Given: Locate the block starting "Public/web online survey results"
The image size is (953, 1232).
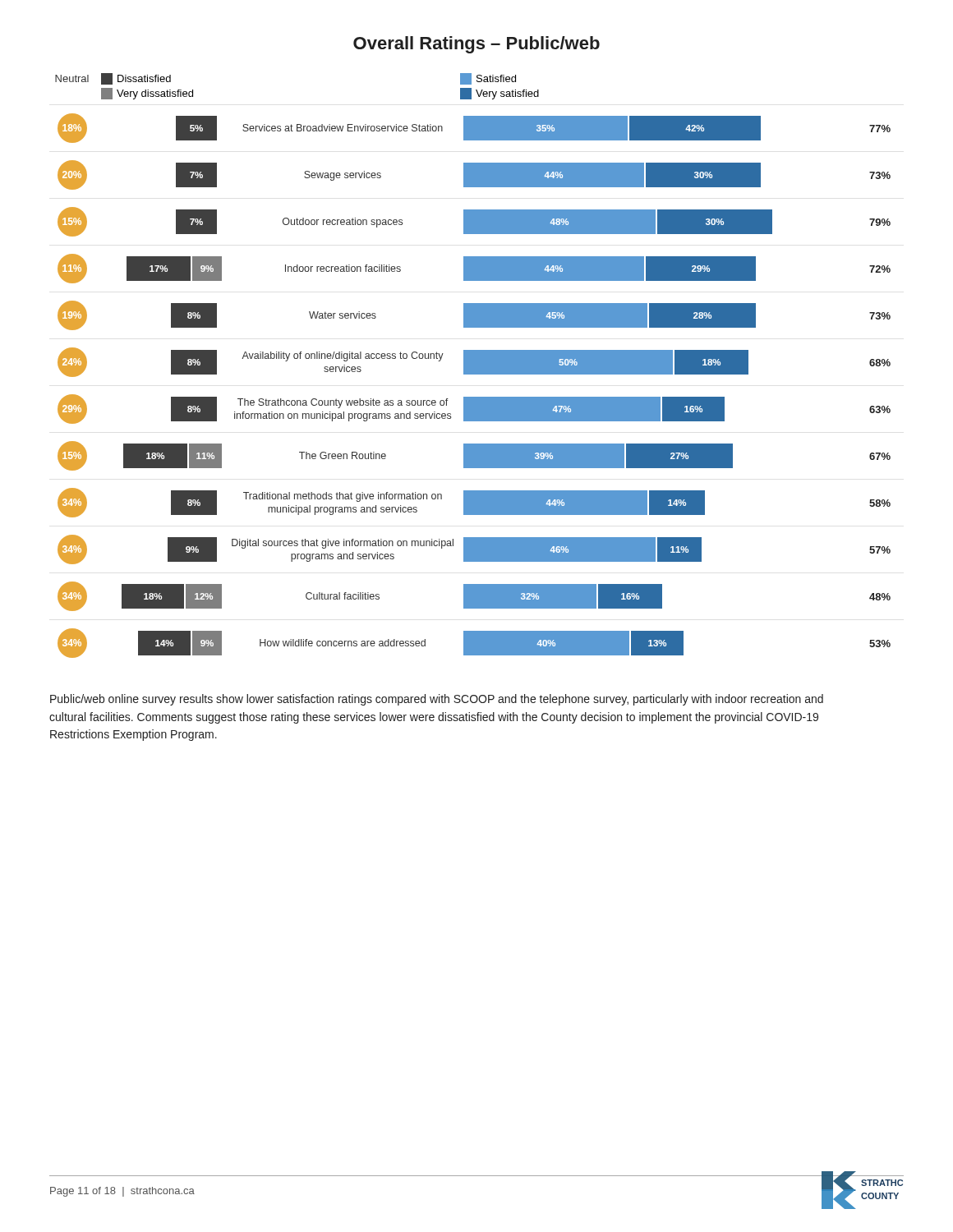Looking at the screenshot, I should tap(436, 717).
